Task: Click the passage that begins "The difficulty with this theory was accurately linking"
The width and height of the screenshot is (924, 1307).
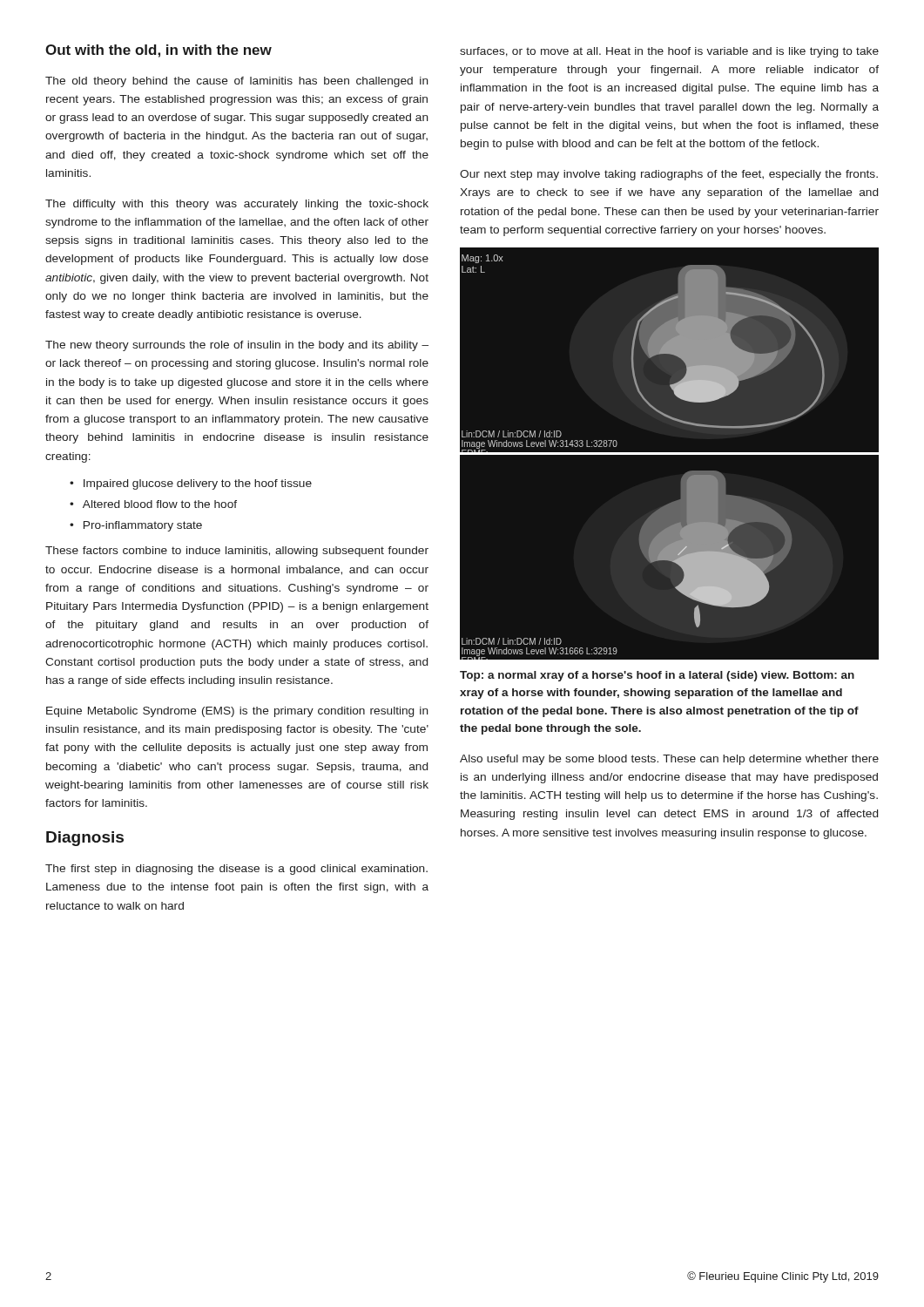Action: click(x=237, y=259)
